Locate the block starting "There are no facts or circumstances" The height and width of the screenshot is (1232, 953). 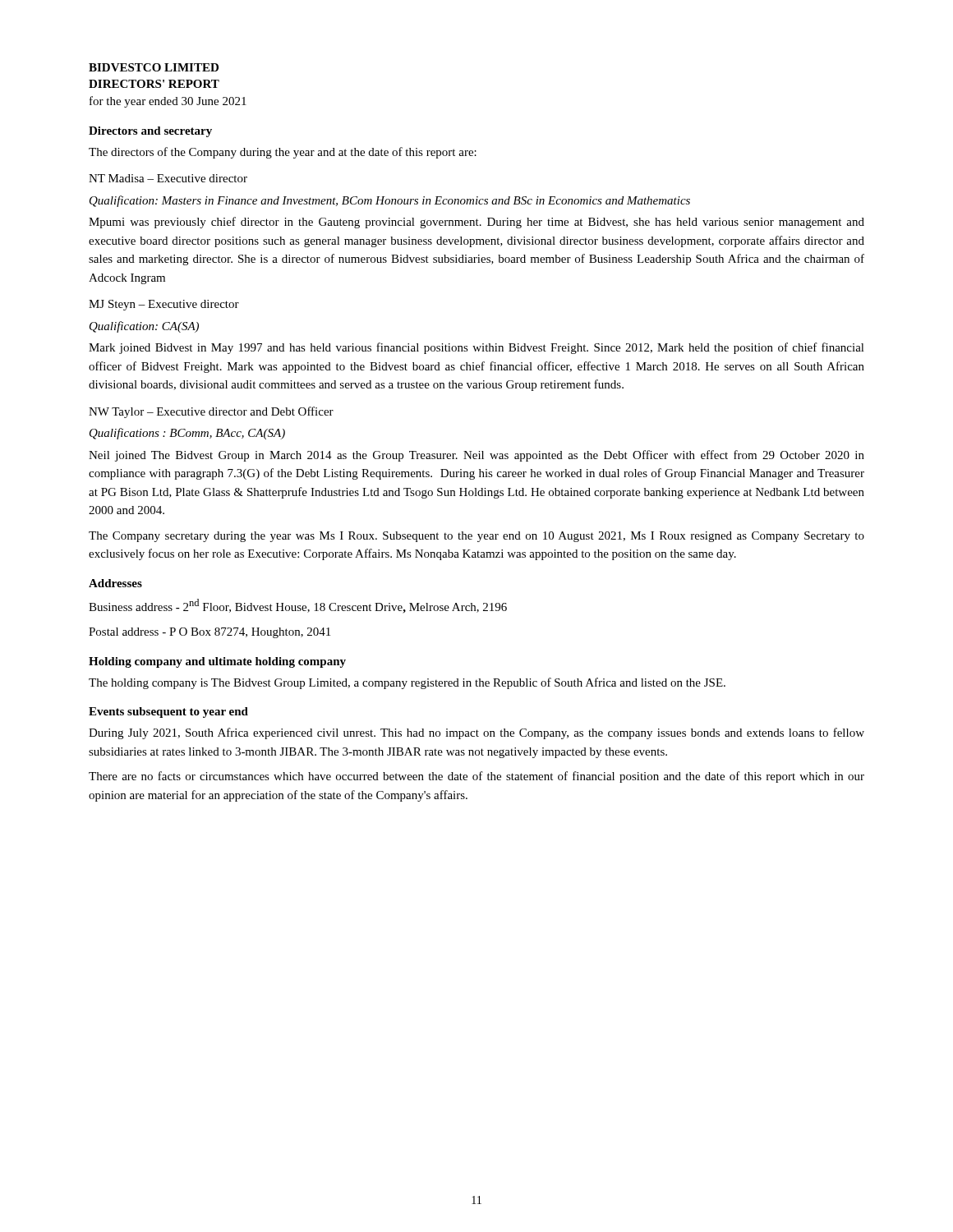[476, 786]
